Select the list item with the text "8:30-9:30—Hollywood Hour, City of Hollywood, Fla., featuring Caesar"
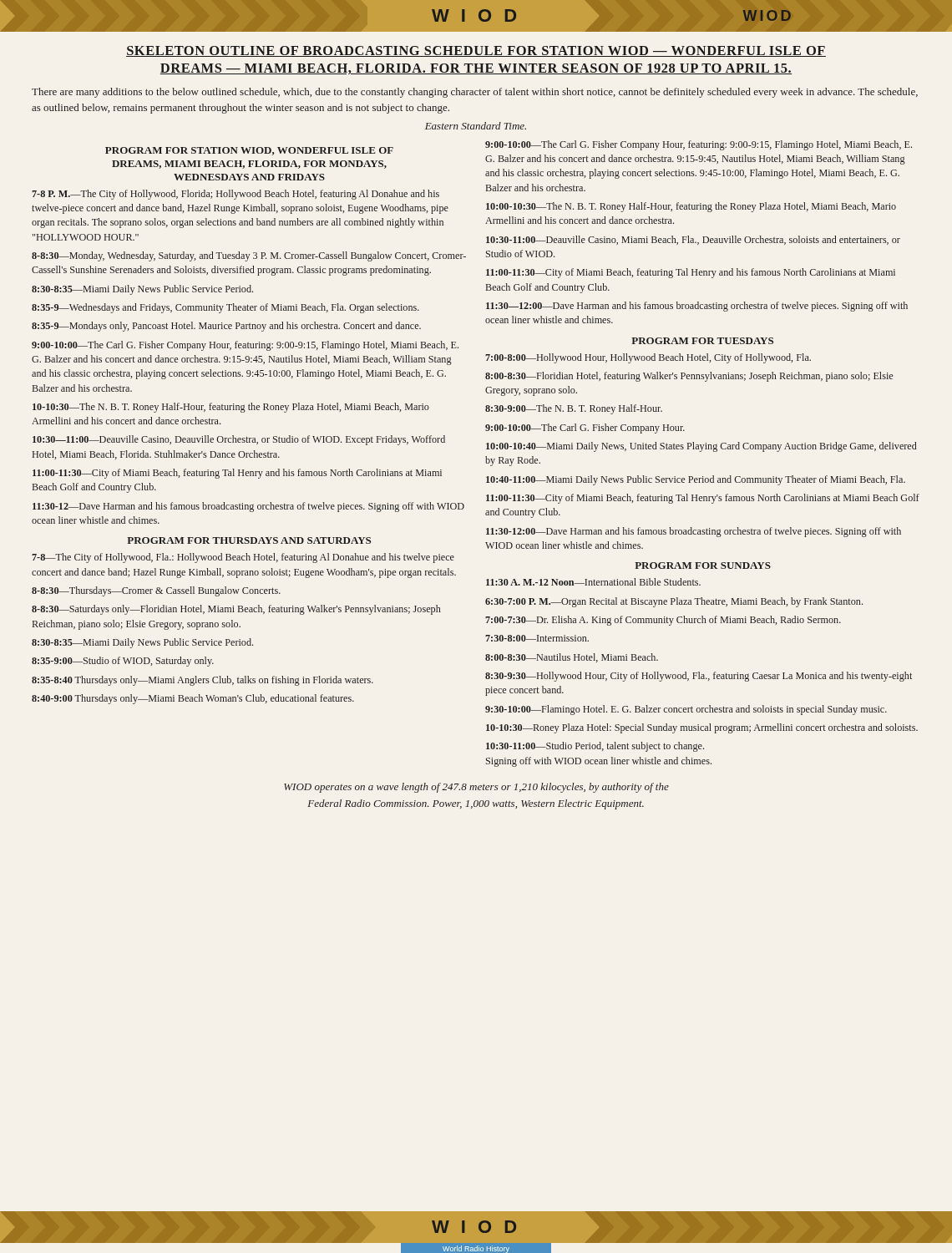The height and width of the screenshot is (1253, 952). tap(699, 683)
